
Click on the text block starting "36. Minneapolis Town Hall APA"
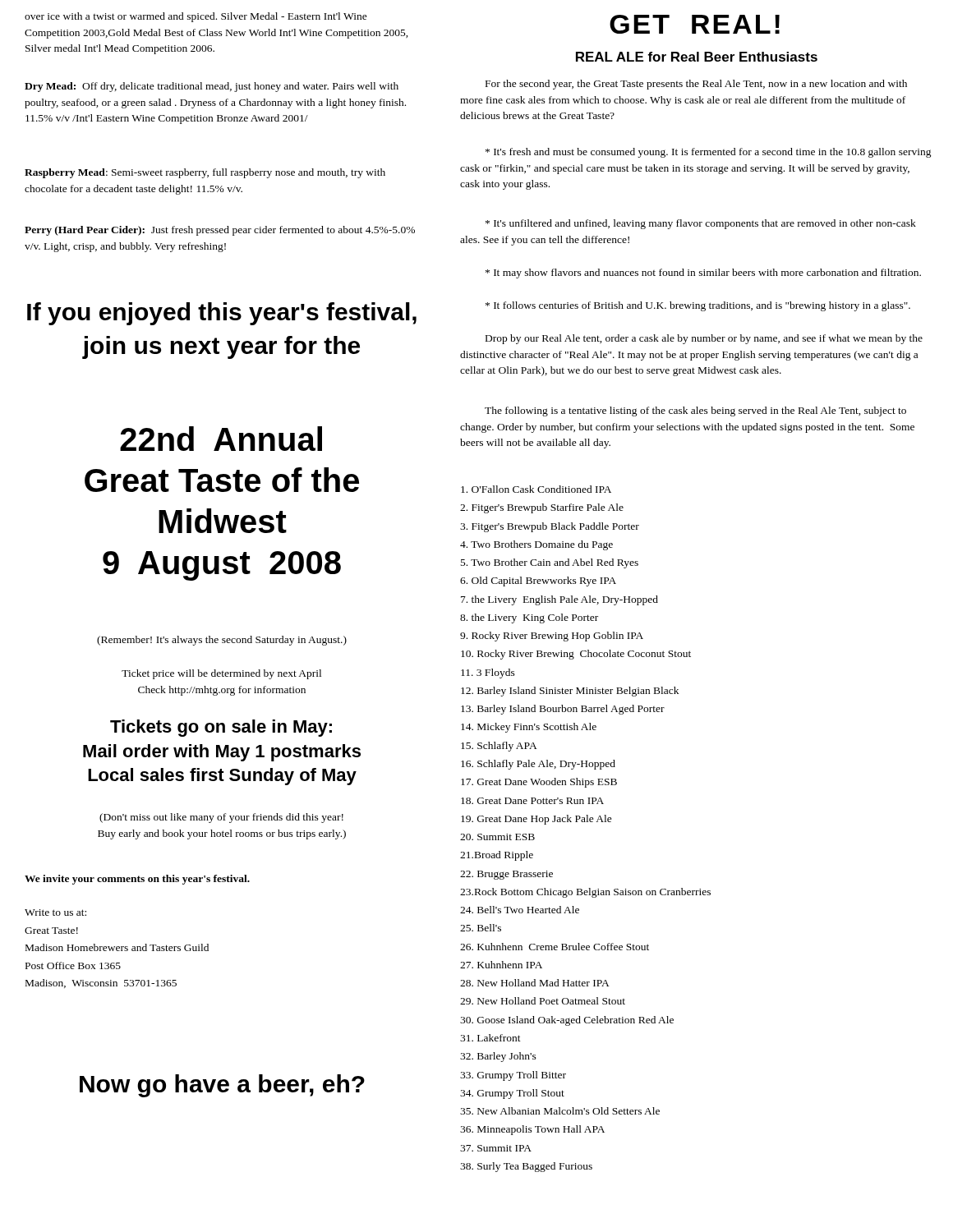[x=533, y=1129]
